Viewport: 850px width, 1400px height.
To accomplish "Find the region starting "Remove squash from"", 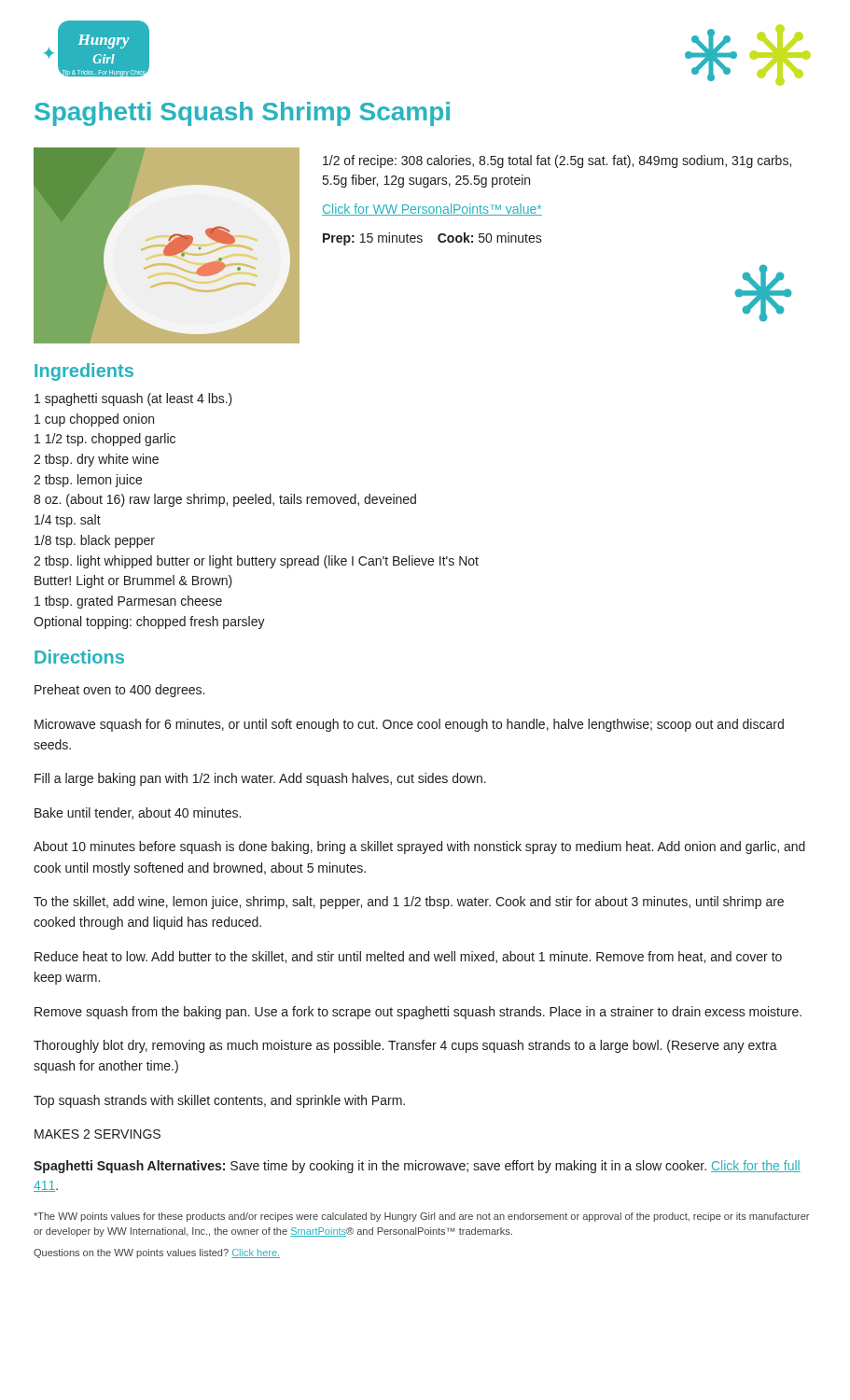I will coord(423,1011).
